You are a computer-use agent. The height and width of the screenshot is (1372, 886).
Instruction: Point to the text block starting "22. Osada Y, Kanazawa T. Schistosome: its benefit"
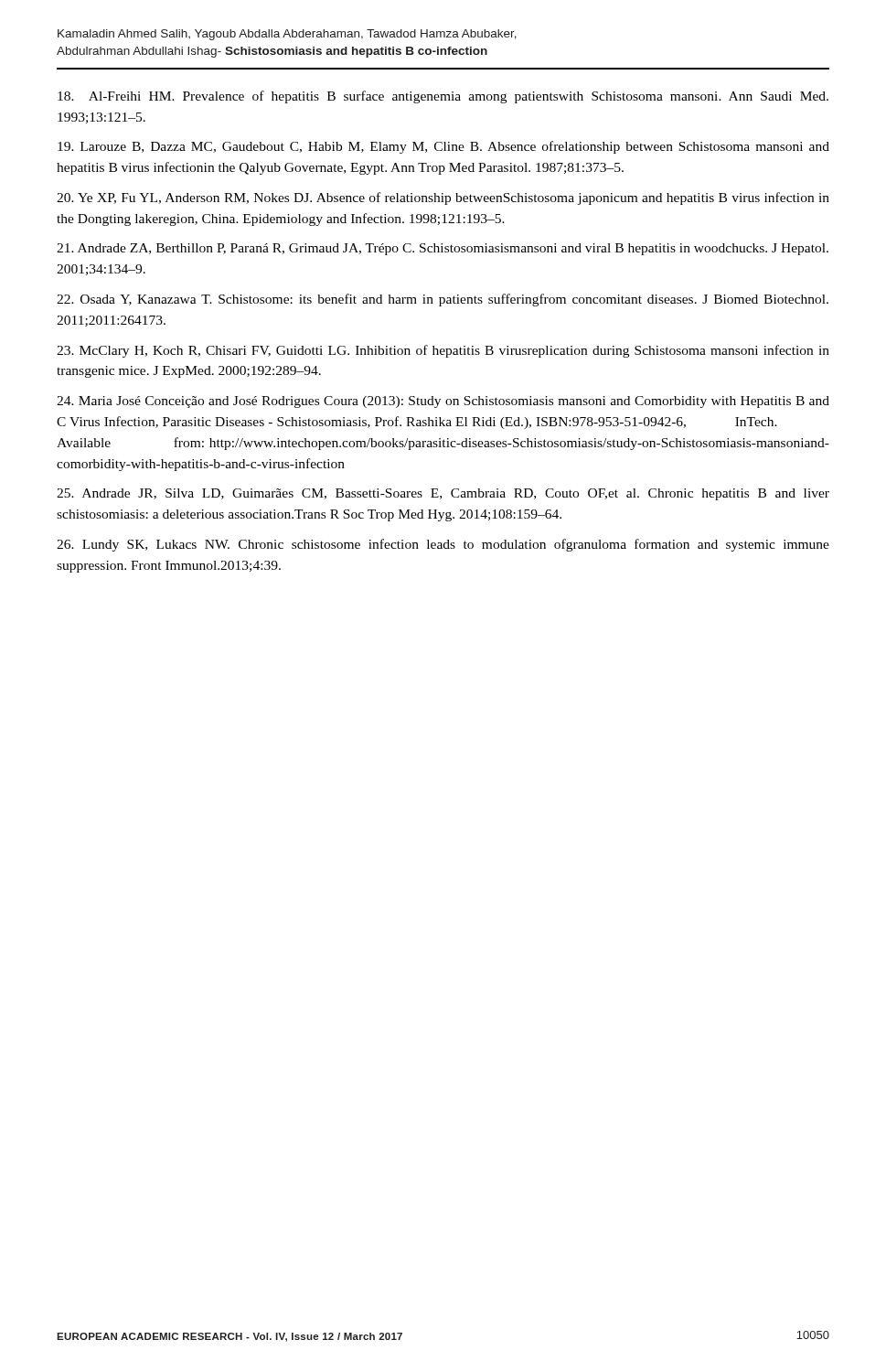443,309
